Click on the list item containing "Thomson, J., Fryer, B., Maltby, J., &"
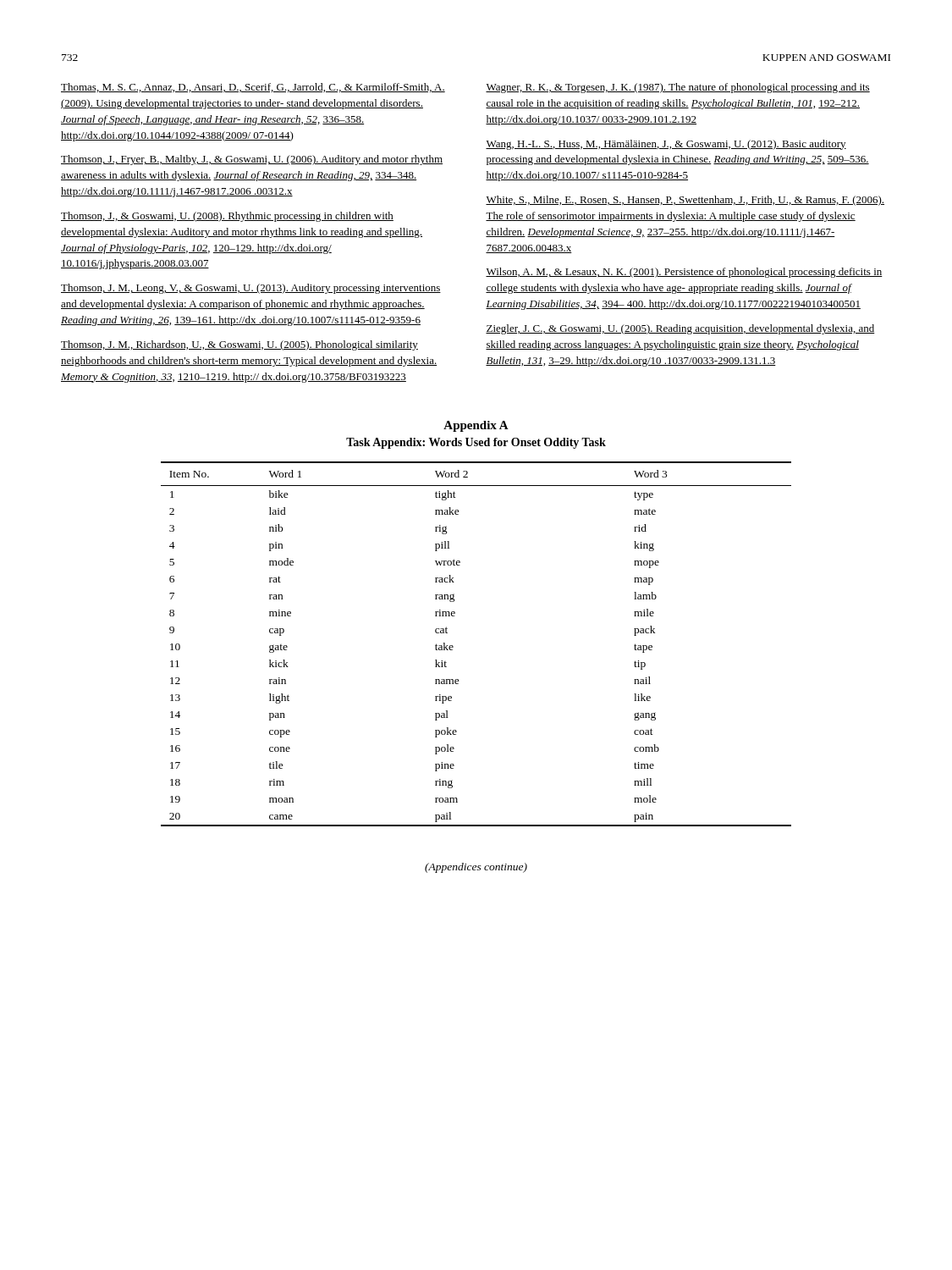Viewport: 952px width, 1270px height. (x=252, y=175)
